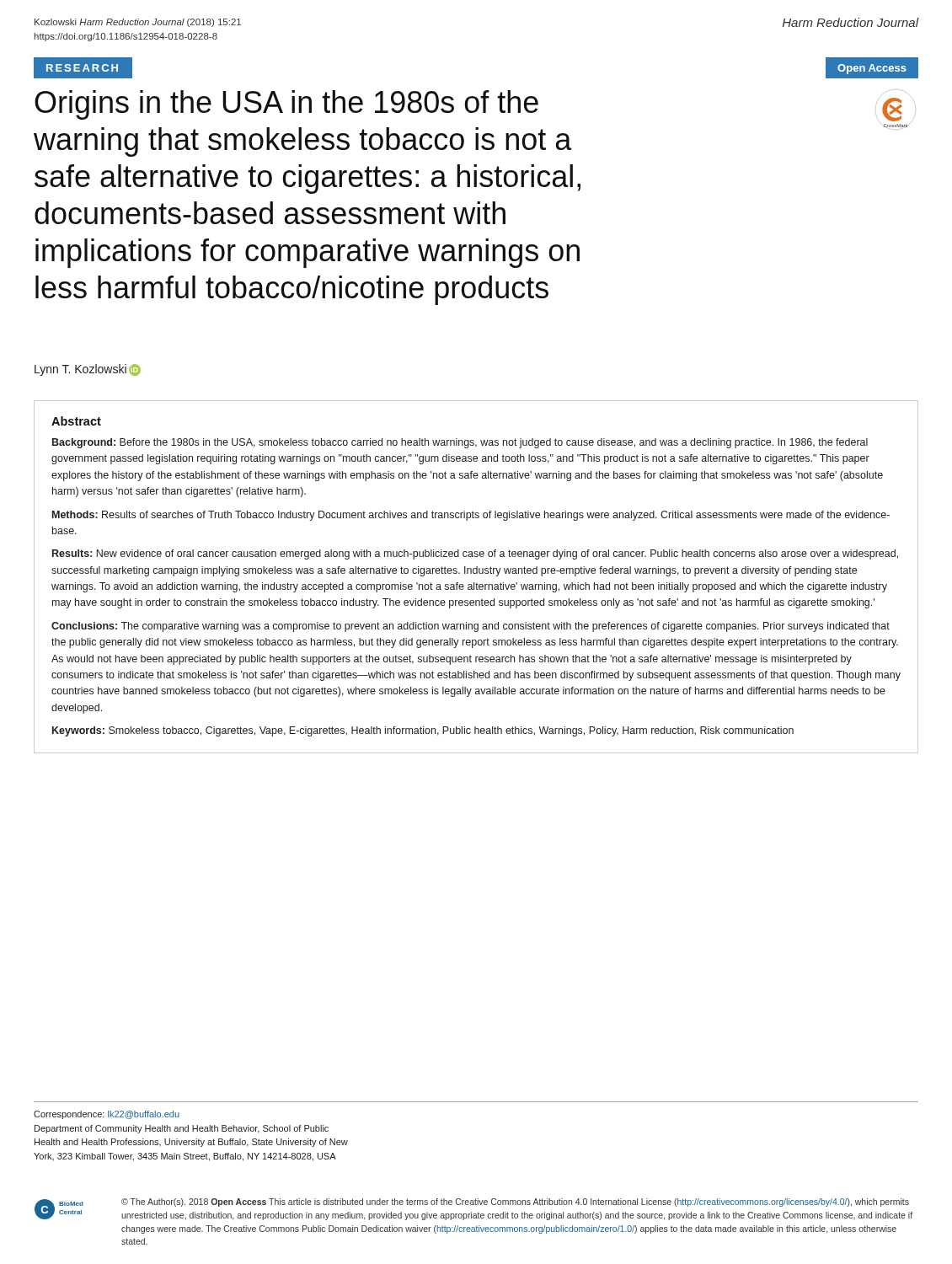Locate the table with the text "Abstract Background: Before"

pos(476,577)
